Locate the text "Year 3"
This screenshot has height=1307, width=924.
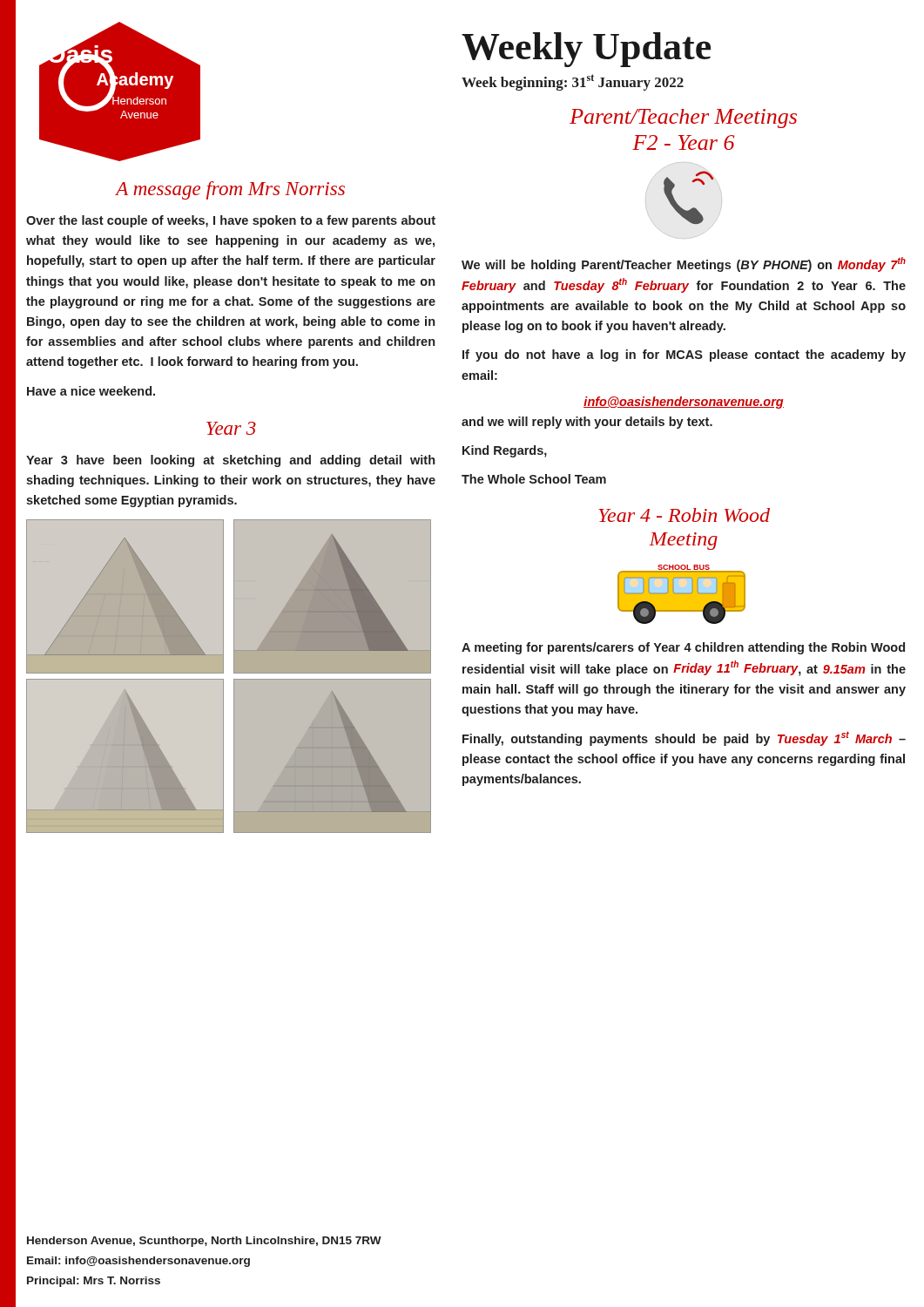[x=231, y=428]
